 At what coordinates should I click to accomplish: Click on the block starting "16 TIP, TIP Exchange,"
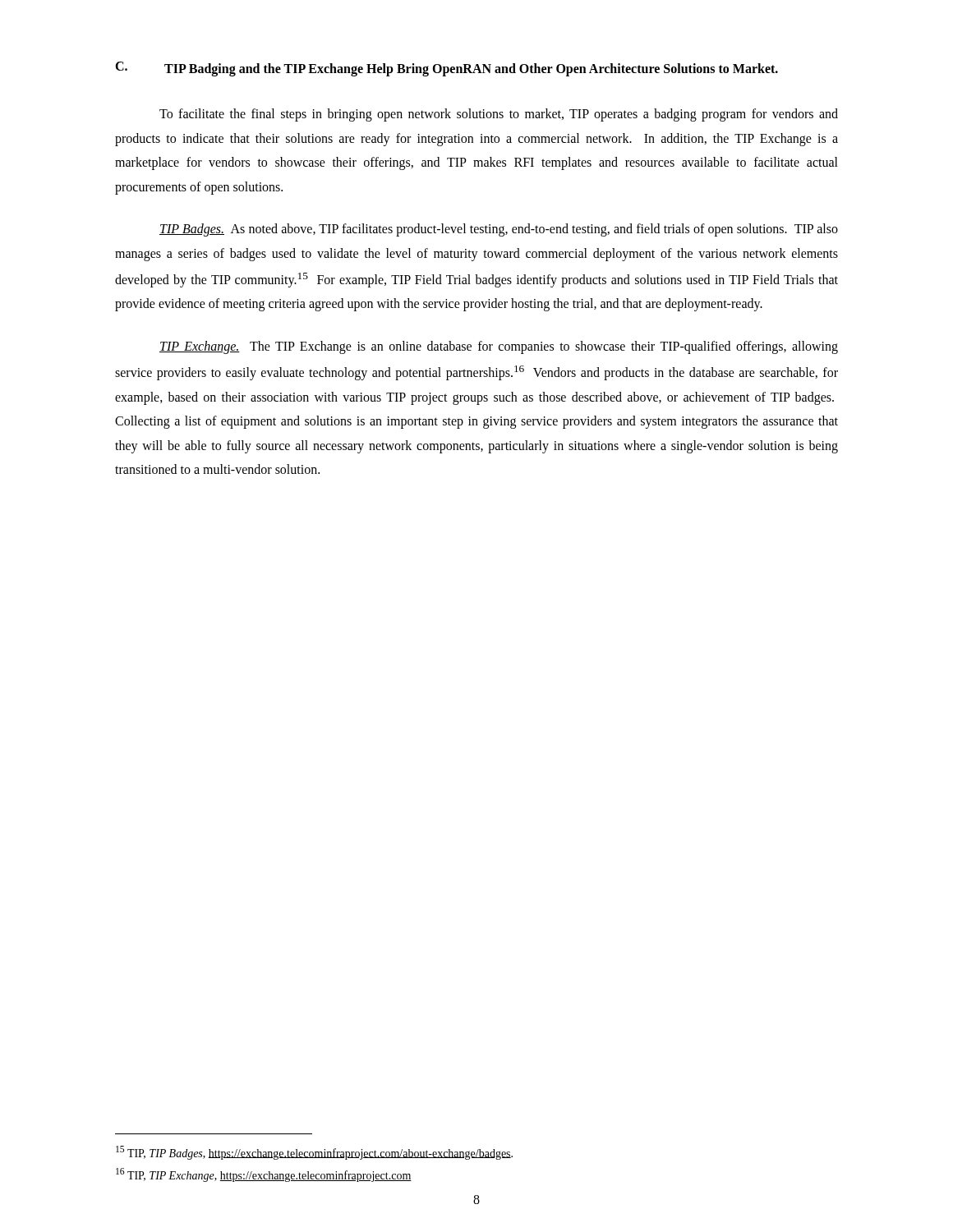coord(263,1174)
